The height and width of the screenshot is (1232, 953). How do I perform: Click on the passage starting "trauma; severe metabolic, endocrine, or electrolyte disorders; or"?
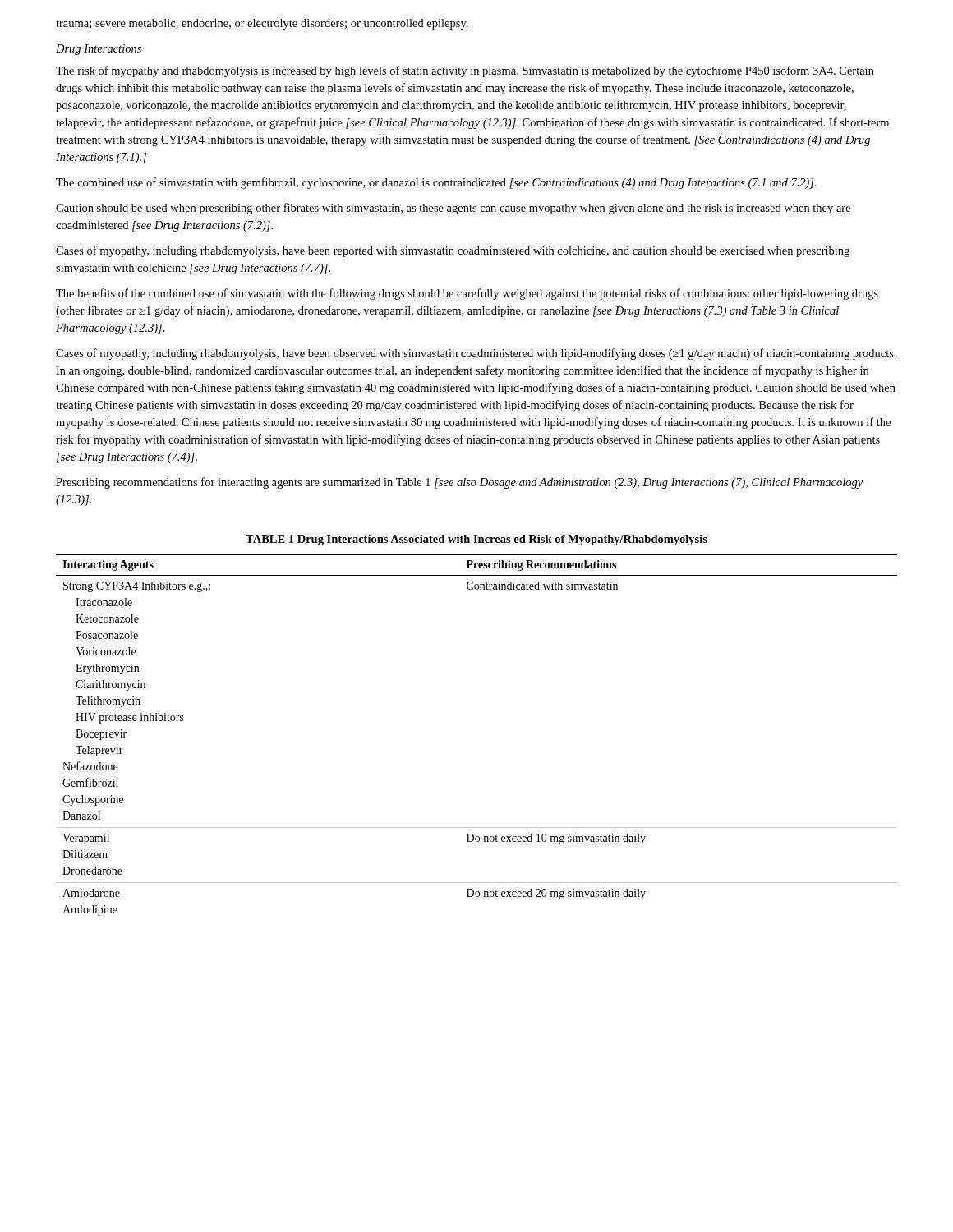pyautogui.click(x=476, y=23)
